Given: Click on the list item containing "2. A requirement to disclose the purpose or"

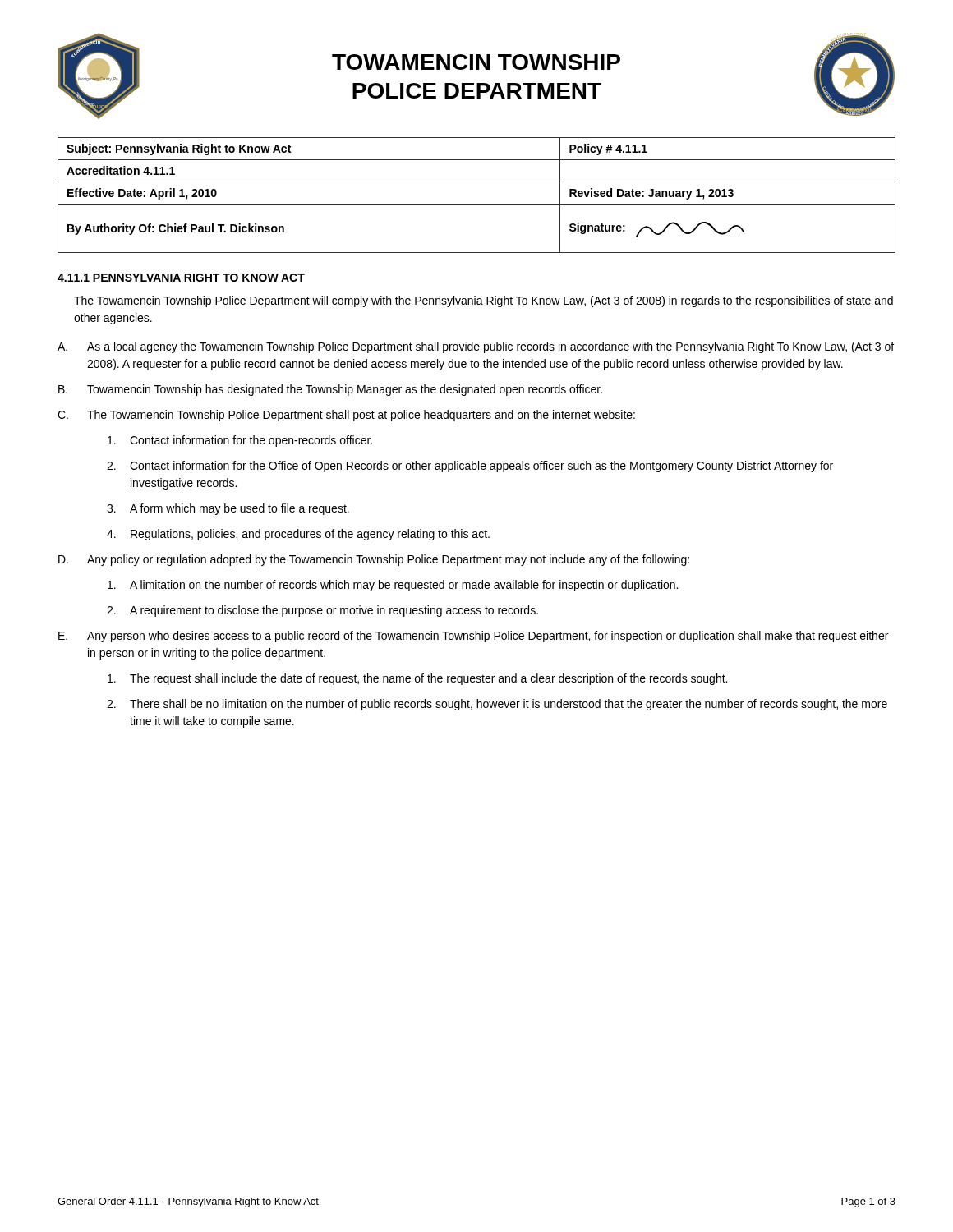Looking at the screenshot, I should 501,611.
